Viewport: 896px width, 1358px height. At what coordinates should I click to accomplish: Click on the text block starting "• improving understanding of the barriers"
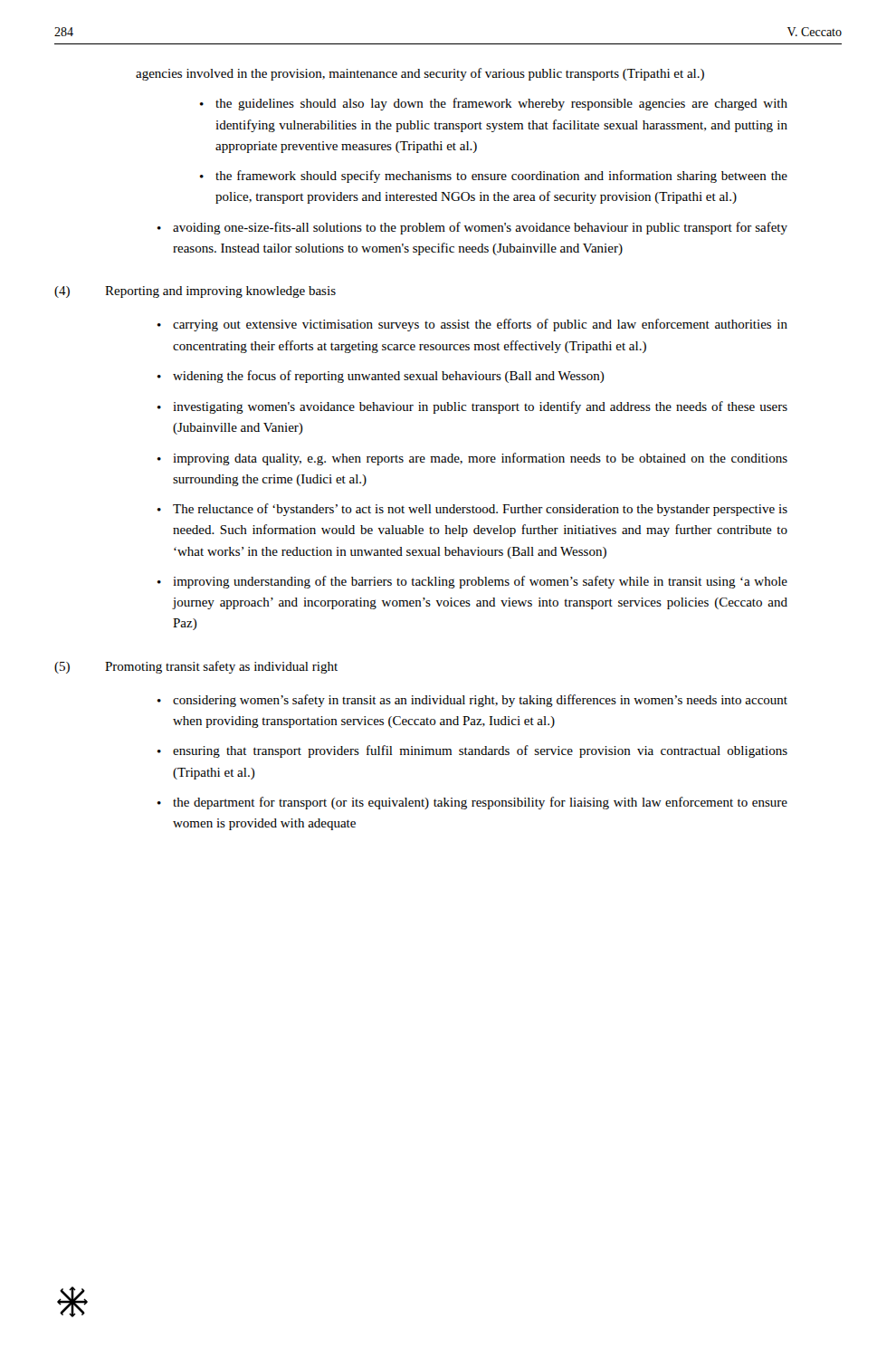click(472, 603)
